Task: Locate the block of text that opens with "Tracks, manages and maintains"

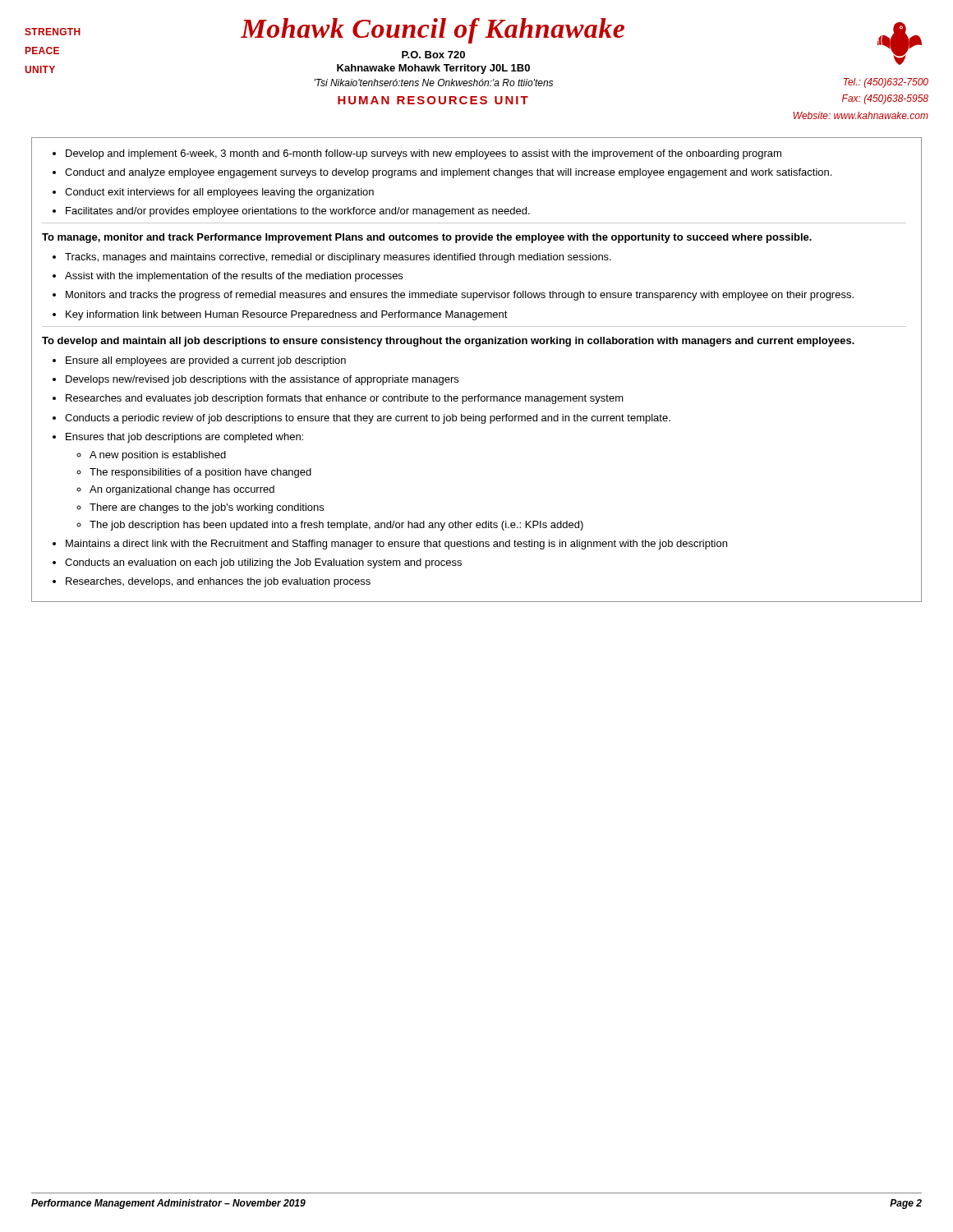Action: (338, 257)
